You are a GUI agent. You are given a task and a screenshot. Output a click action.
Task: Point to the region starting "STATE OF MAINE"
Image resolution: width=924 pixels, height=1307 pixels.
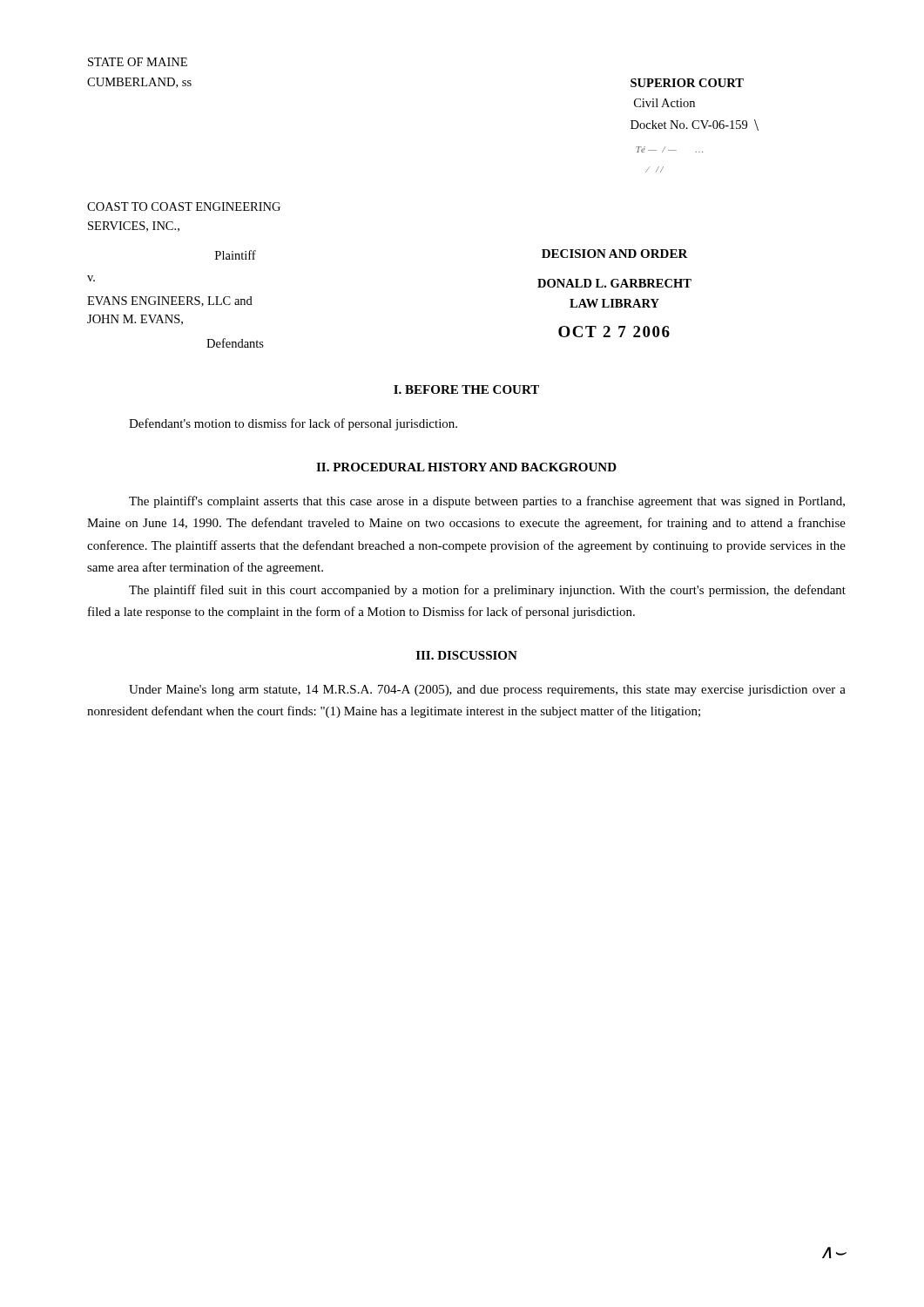(x=139, y=72)
